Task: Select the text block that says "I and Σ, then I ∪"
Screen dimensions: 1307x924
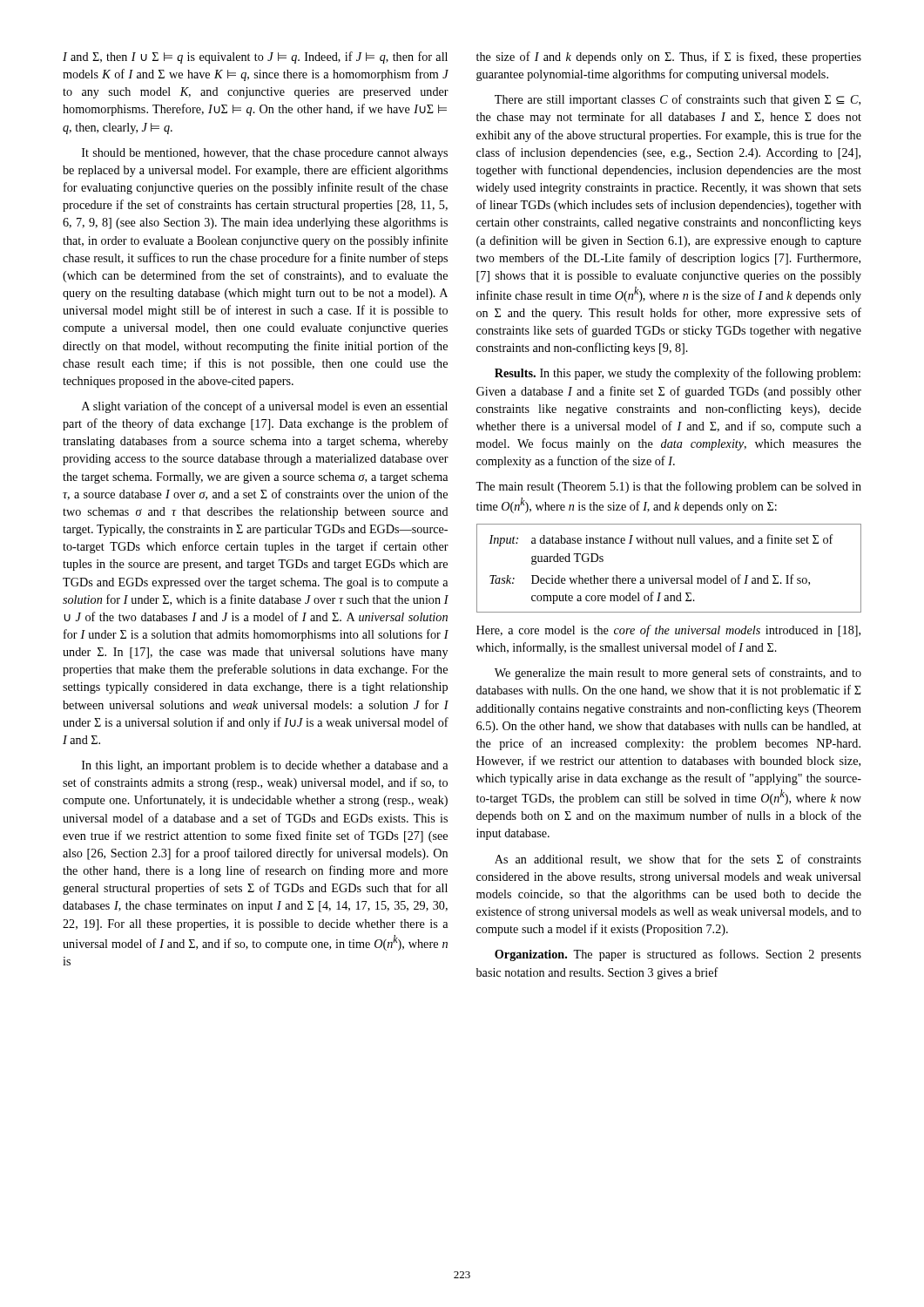Action: (x=255, y=92)
